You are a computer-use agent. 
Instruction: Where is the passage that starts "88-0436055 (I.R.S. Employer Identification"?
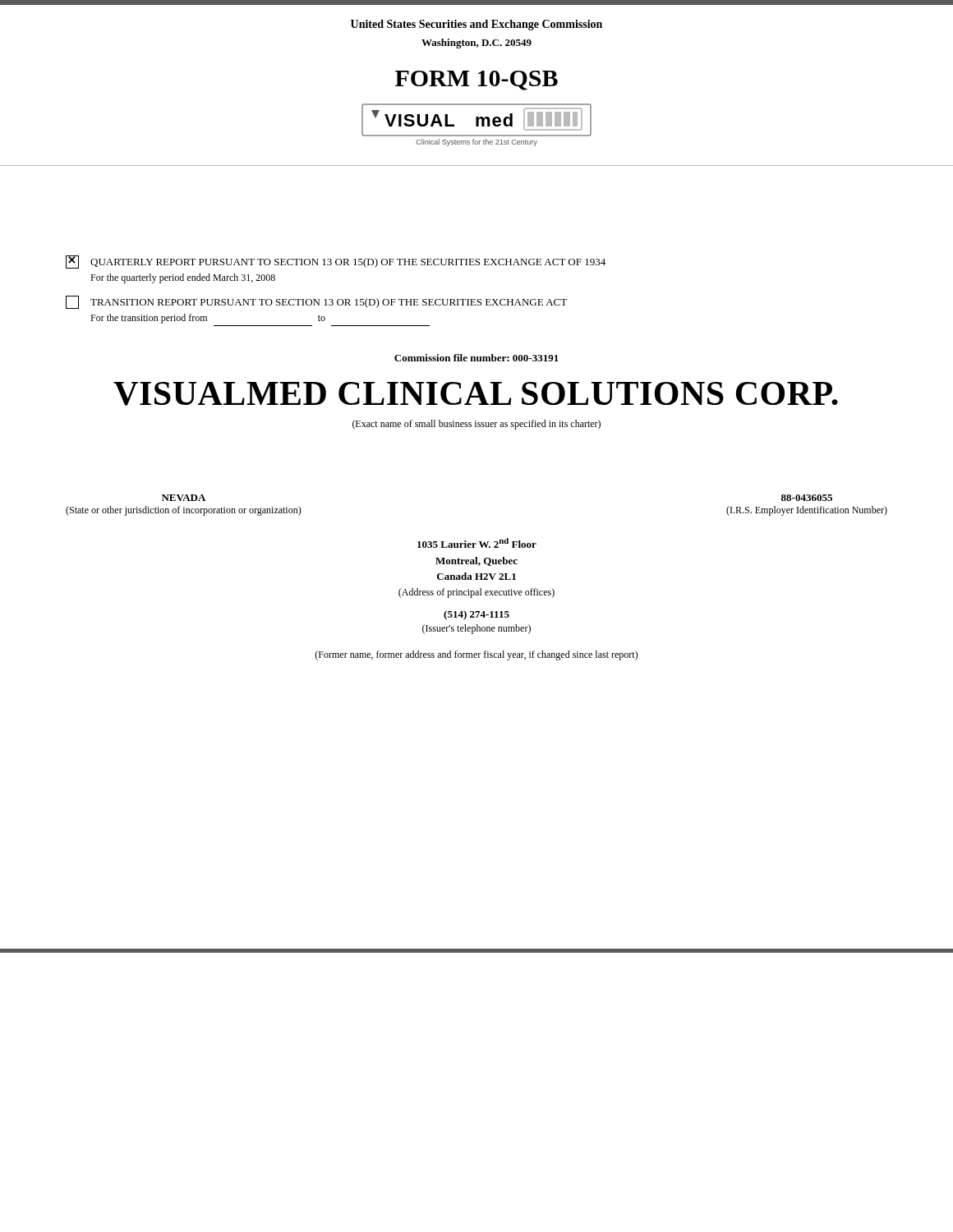807,504
